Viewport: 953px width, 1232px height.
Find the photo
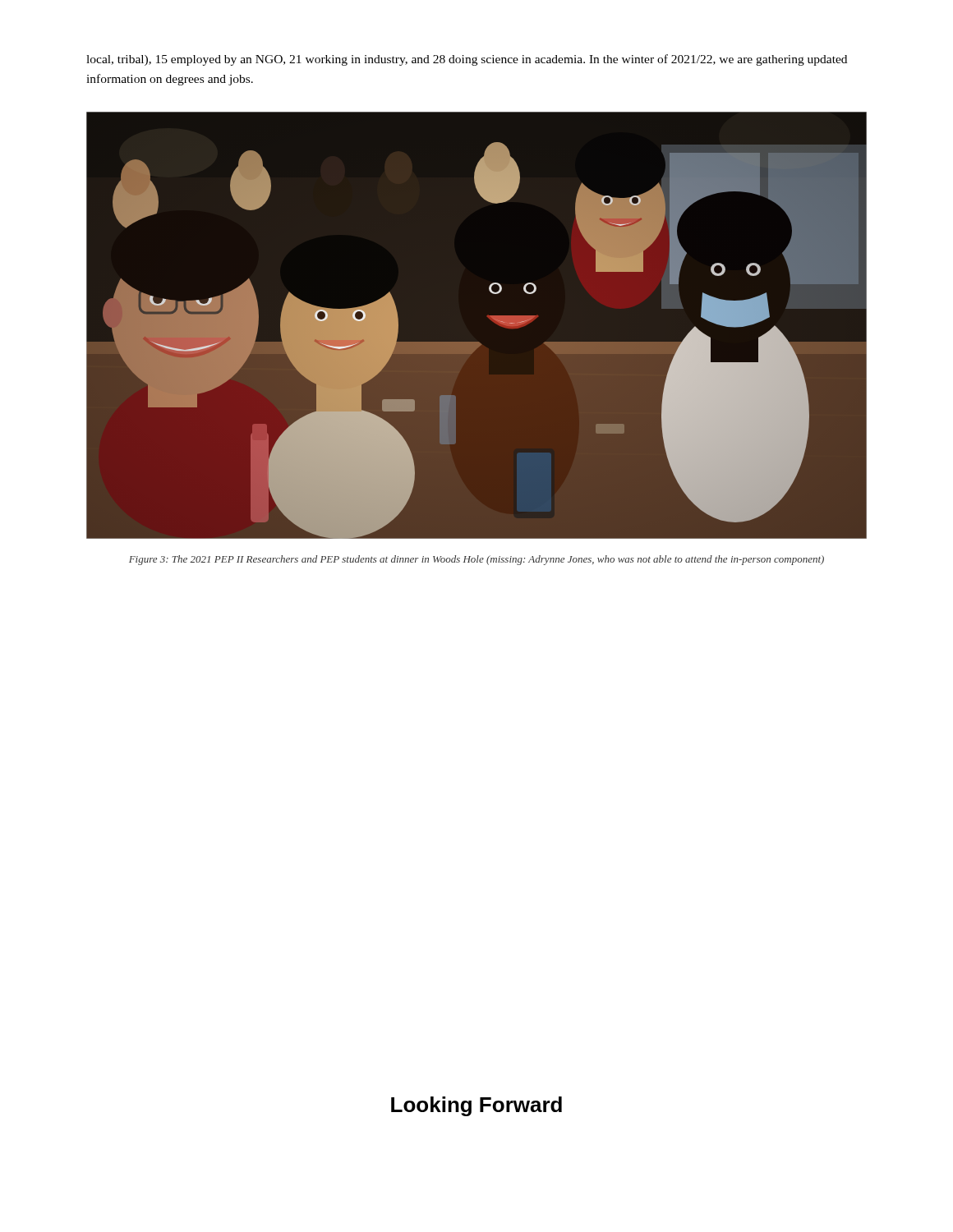click(476, 325)
